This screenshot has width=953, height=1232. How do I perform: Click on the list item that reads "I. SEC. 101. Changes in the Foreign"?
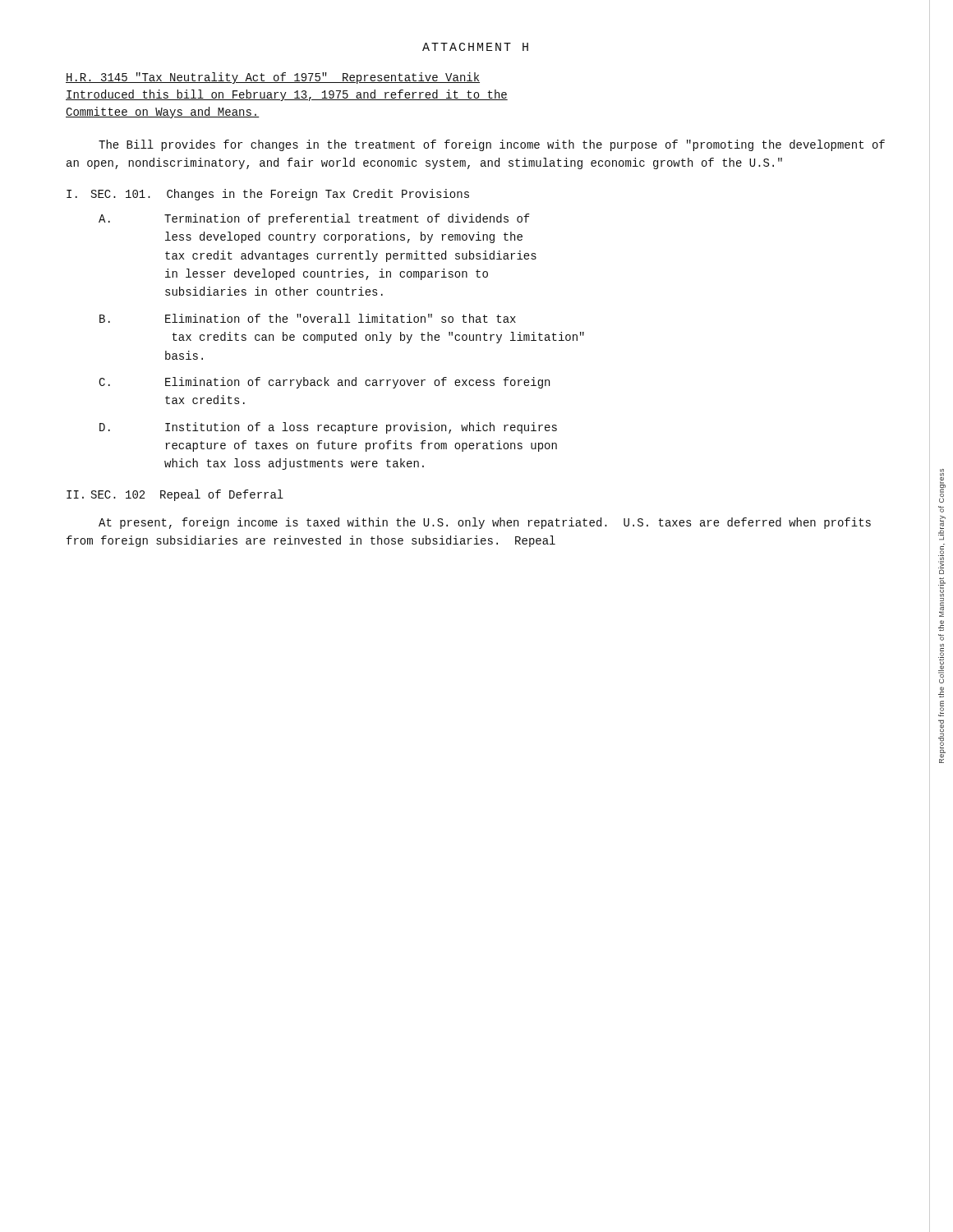click(x=268, y=195)
